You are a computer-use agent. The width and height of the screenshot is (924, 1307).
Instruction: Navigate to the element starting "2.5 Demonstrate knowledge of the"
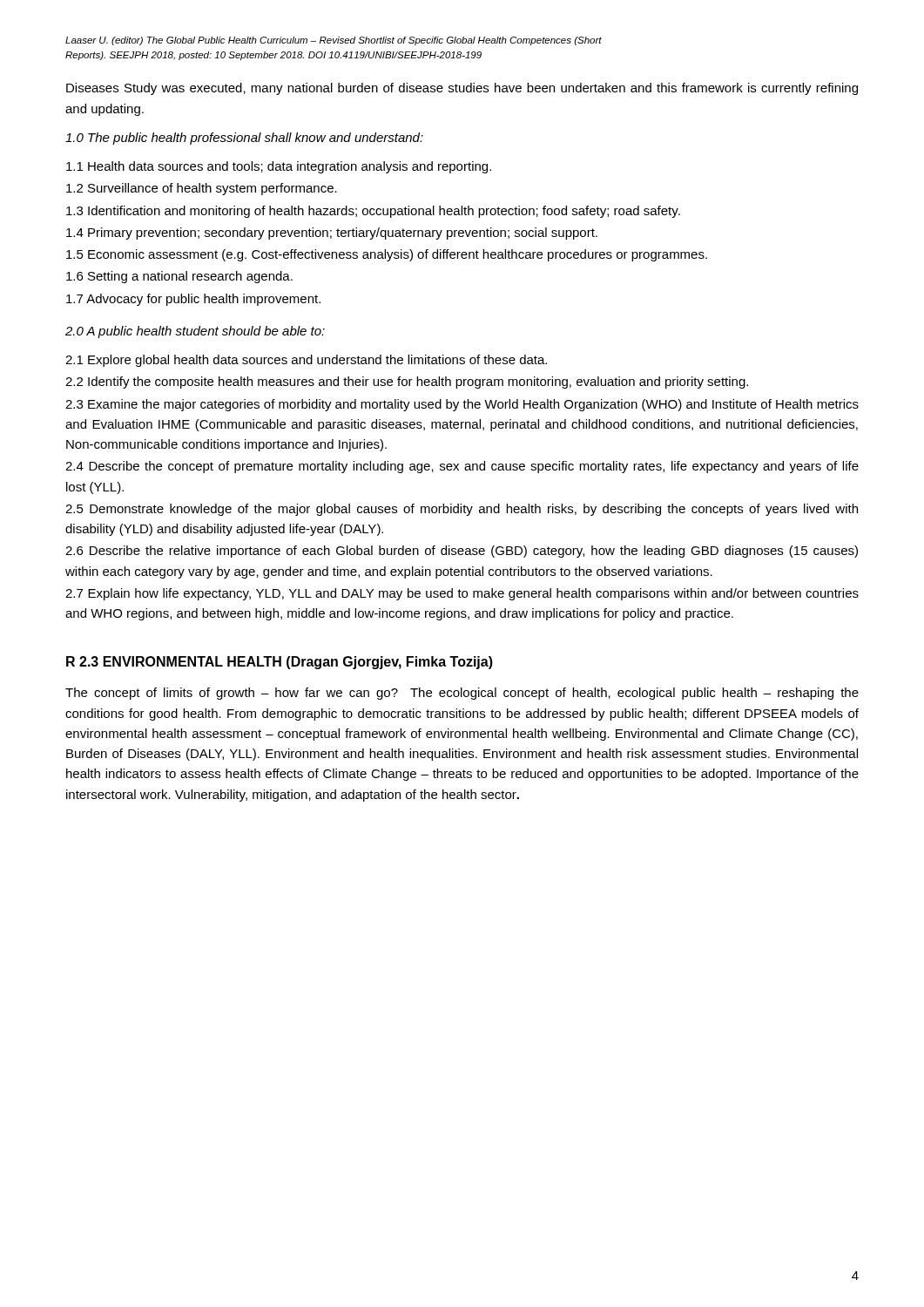coord(462,518)
